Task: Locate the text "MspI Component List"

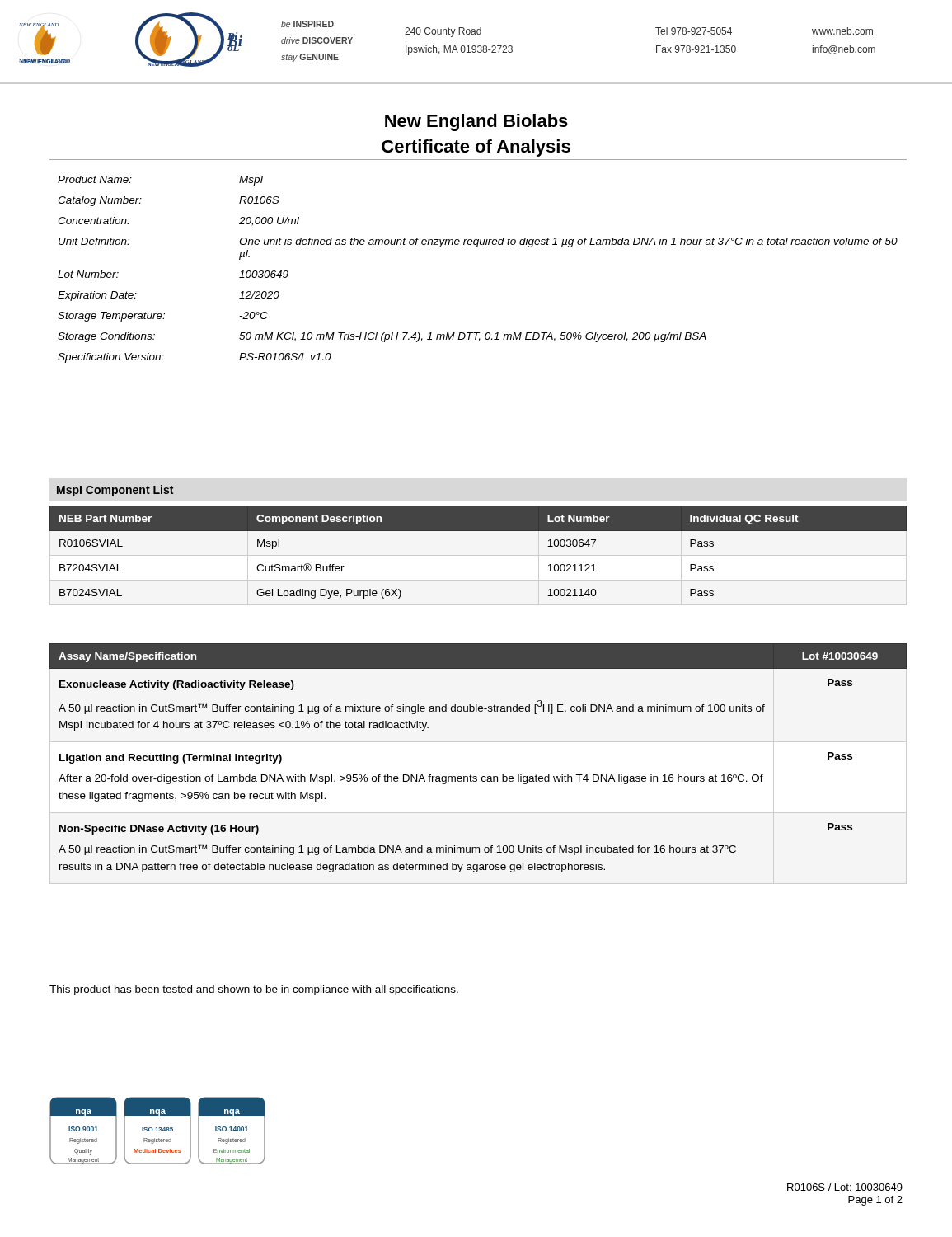Action: click(115, 490)
